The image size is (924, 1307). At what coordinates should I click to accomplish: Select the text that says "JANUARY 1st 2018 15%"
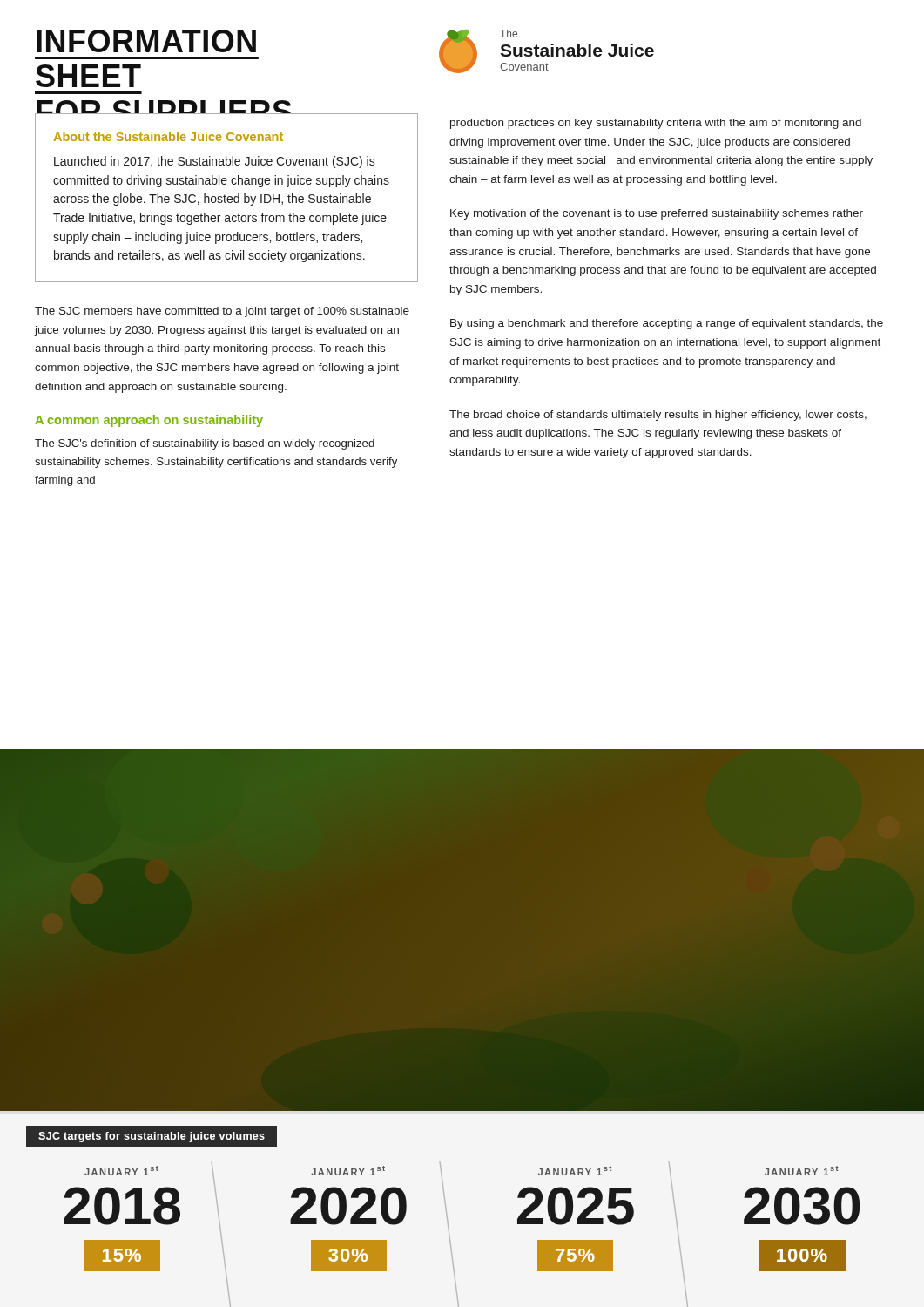tap(122, 1218)
